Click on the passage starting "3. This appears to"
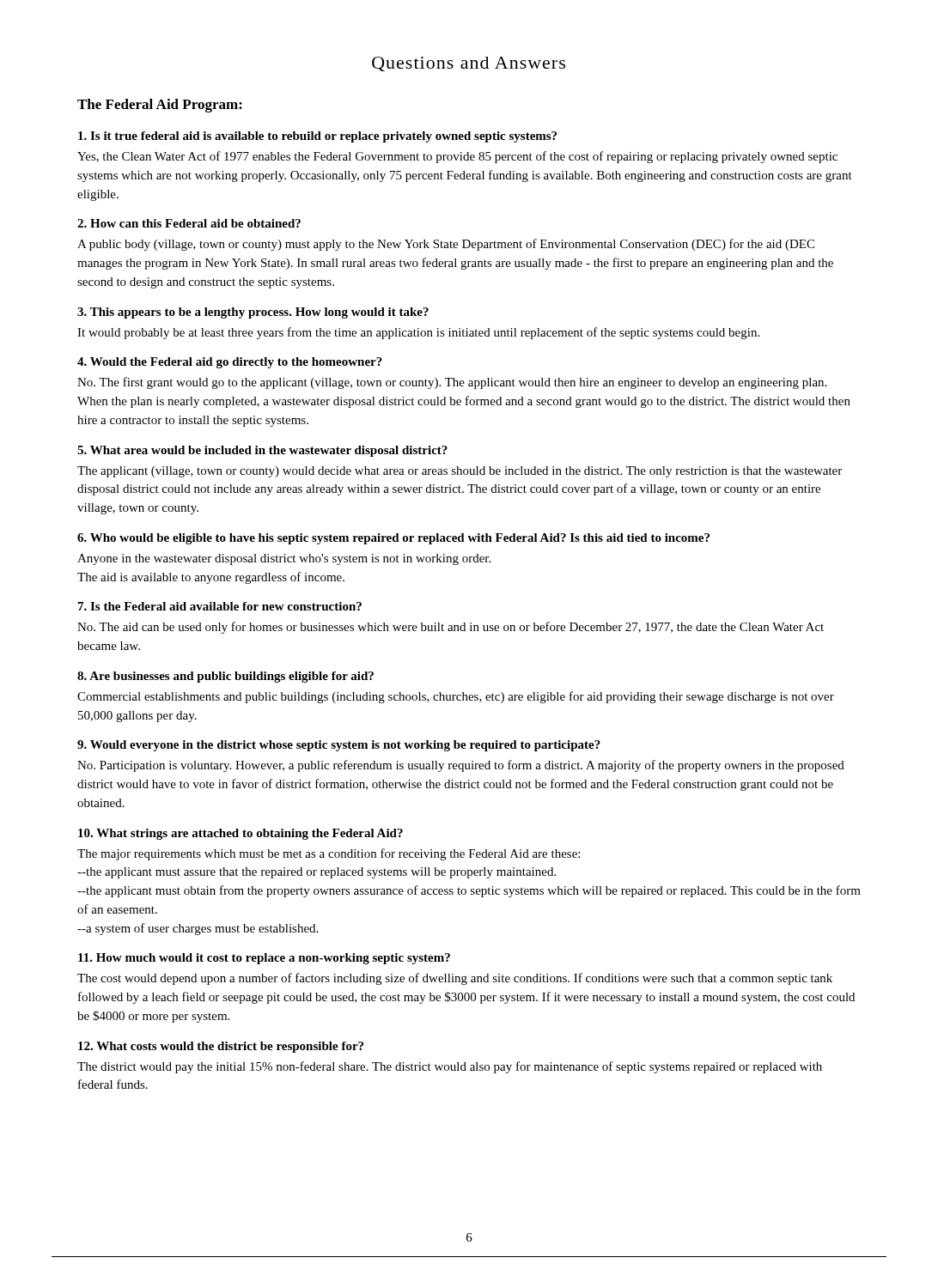 point(469,322)
